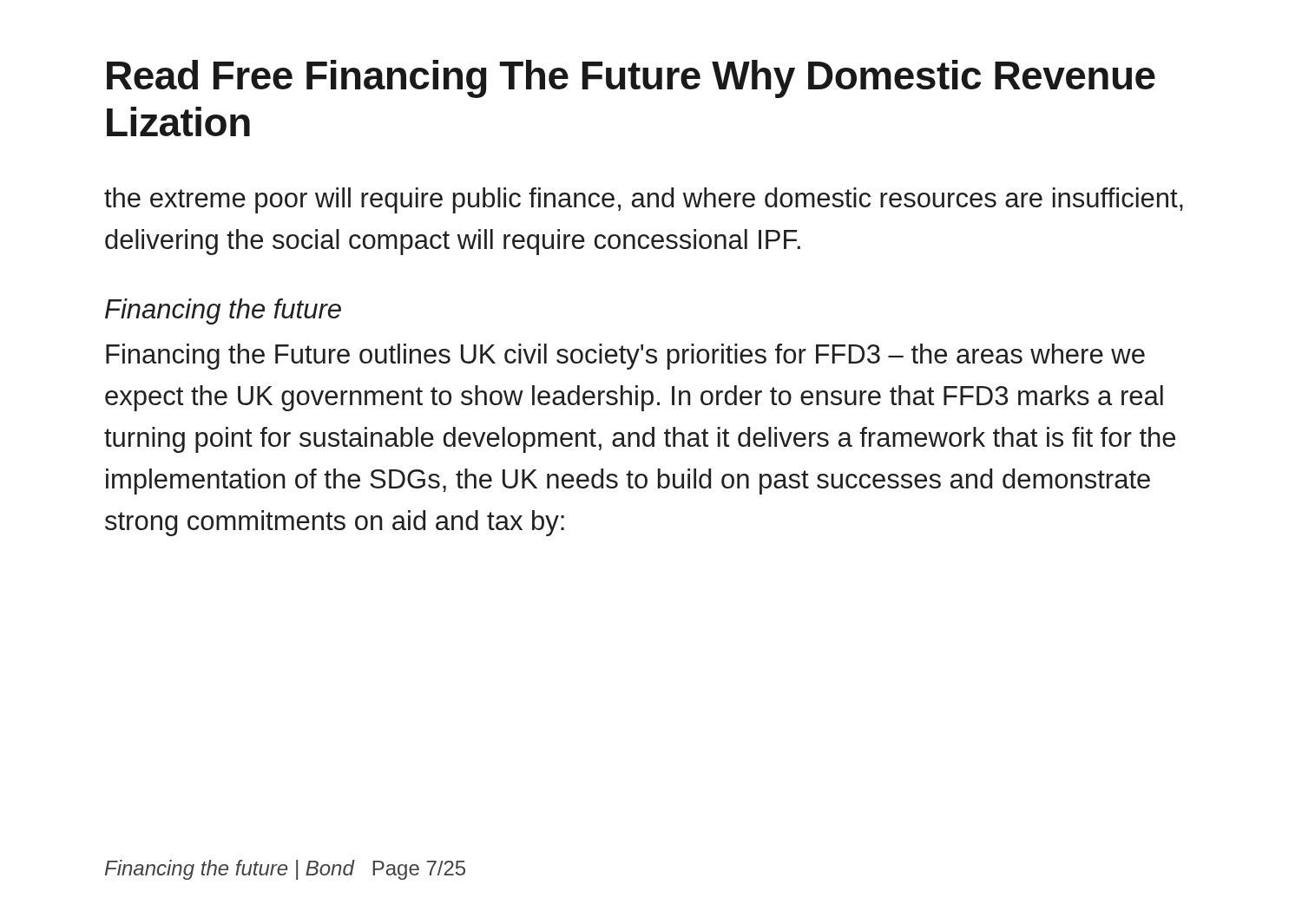Locate the text block that says "Financing the Future outlines UK"
Screen dimensions: 924x1302
tap(640, 437)
